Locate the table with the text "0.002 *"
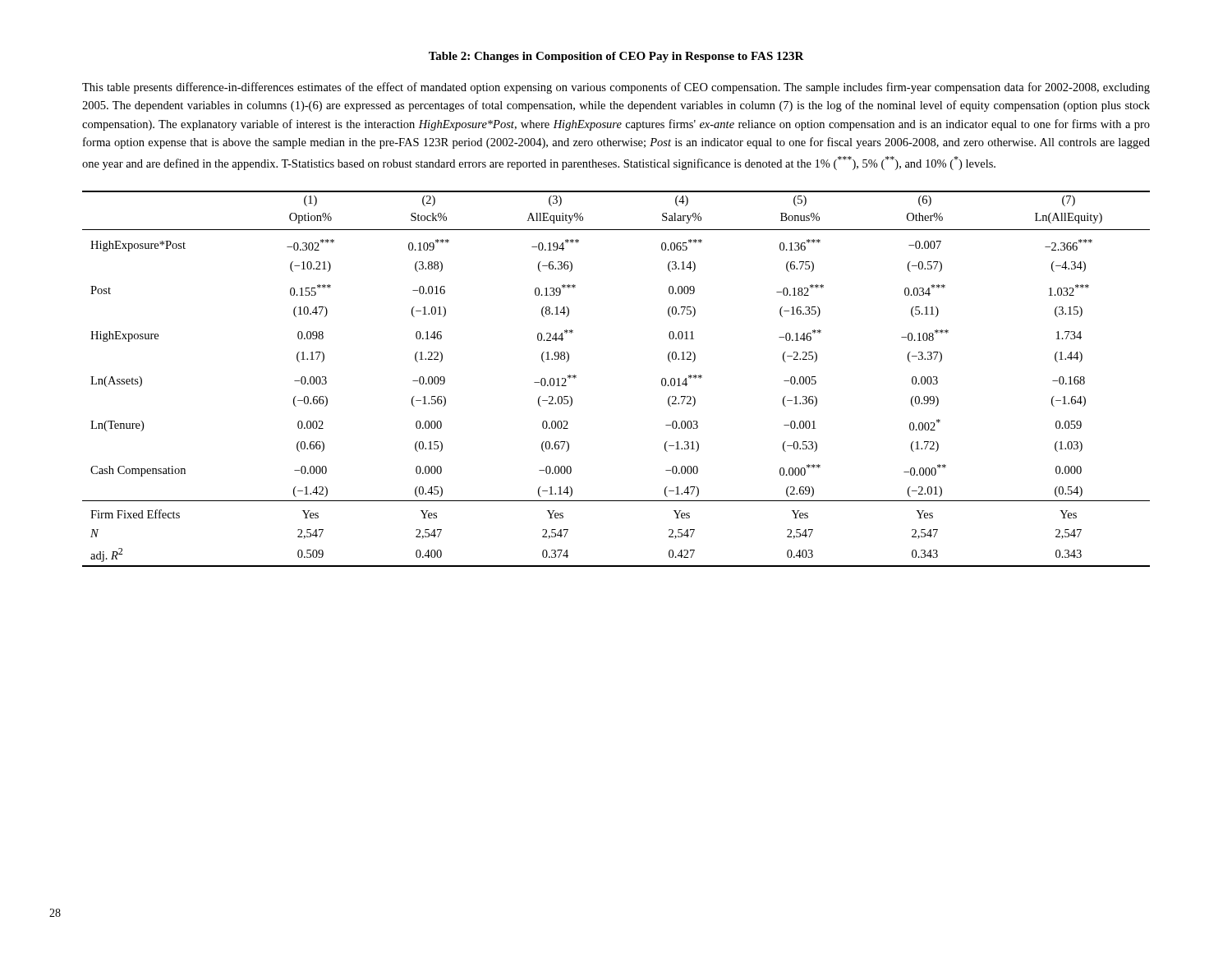Screen dimensions: 953x1232 coord(616,379)
